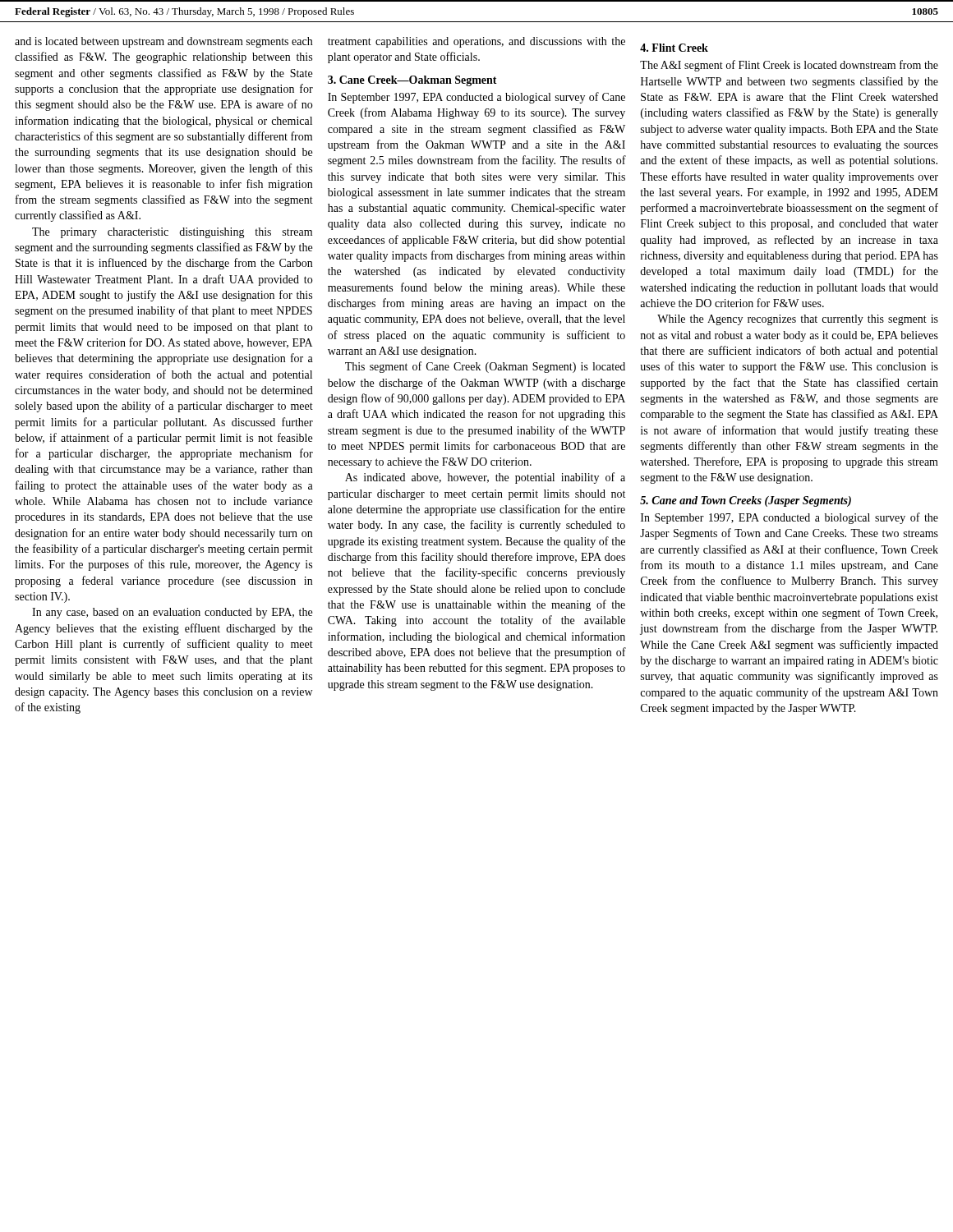This screenshot has height=1232, width=953.
Task: Point to the block beginning "and is located"
Action: point(164,375)
